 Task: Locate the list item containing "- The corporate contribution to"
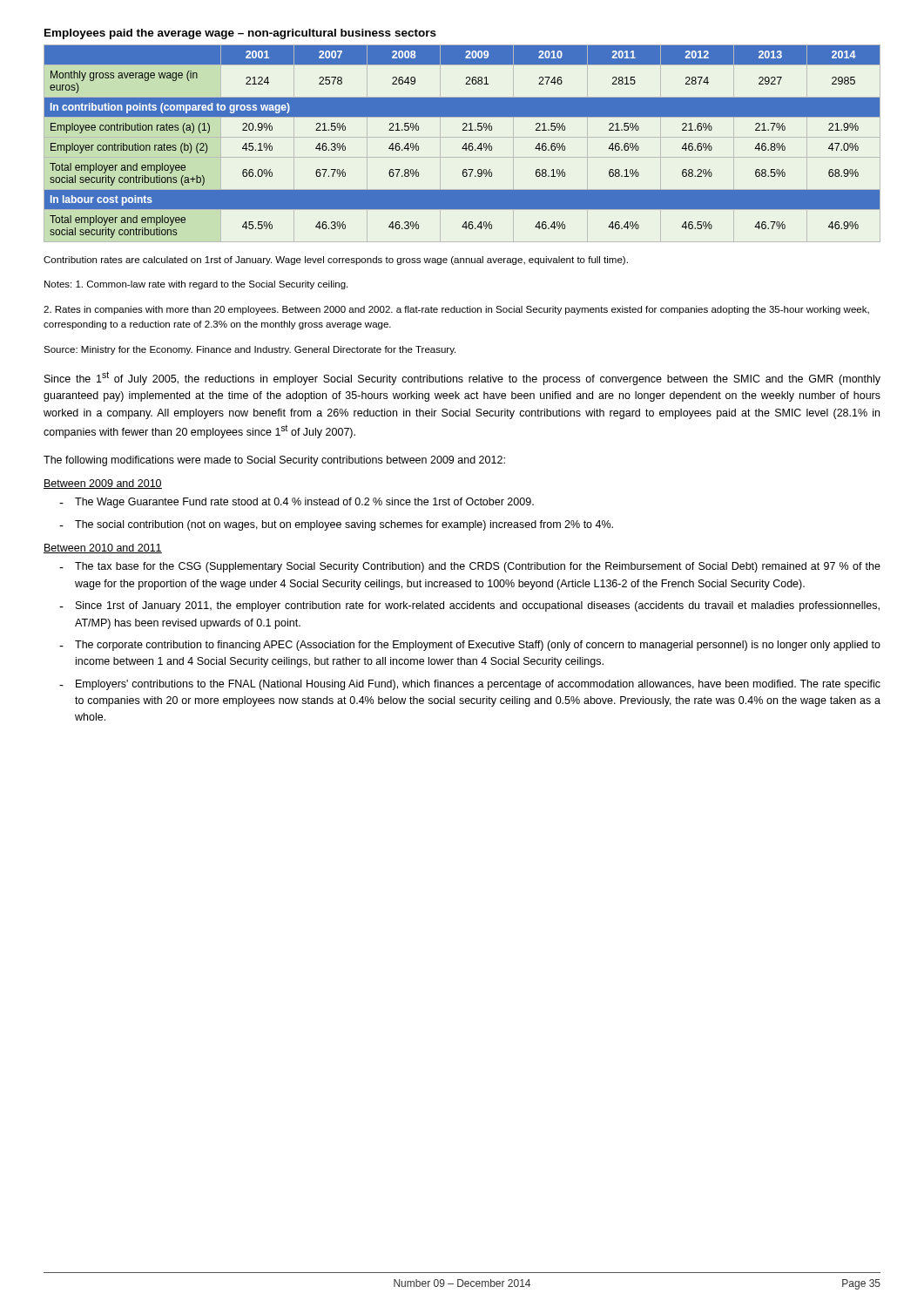pos(470,654)
